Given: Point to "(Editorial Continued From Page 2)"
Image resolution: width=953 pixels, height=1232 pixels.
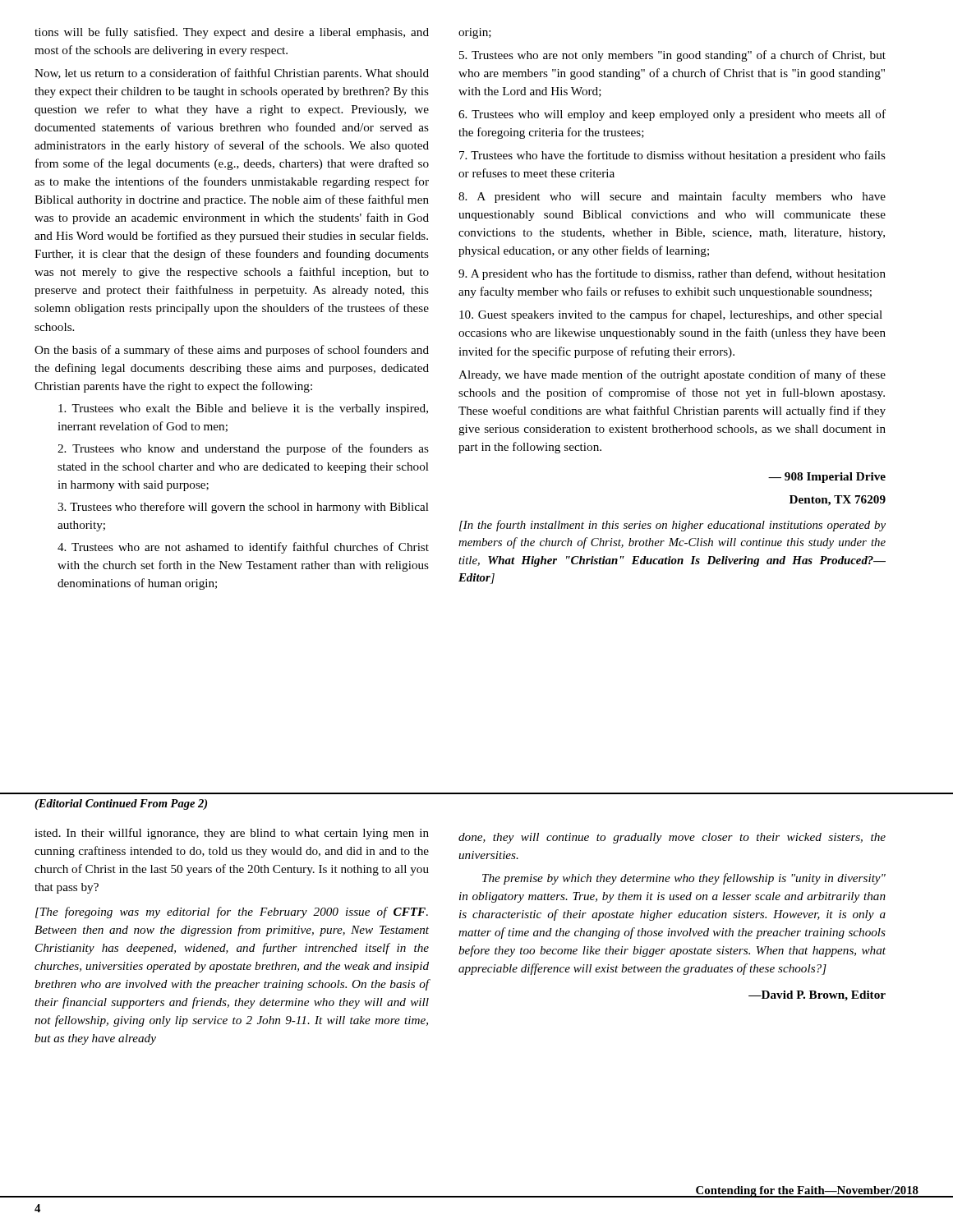Looking at the screenshot, I should point(121,803).
